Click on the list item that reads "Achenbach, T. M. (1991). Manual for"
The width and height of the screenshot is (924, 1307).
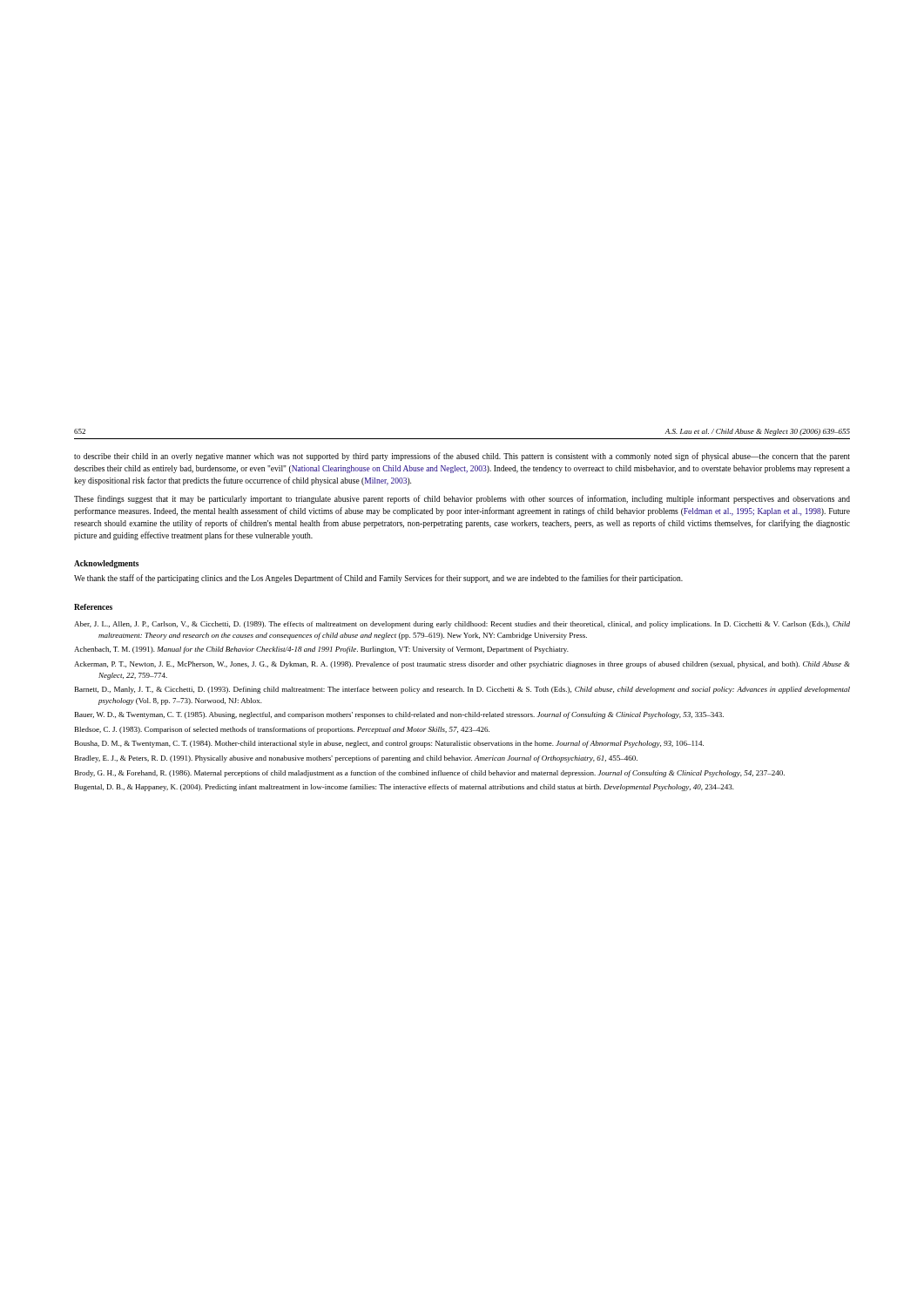321,649
